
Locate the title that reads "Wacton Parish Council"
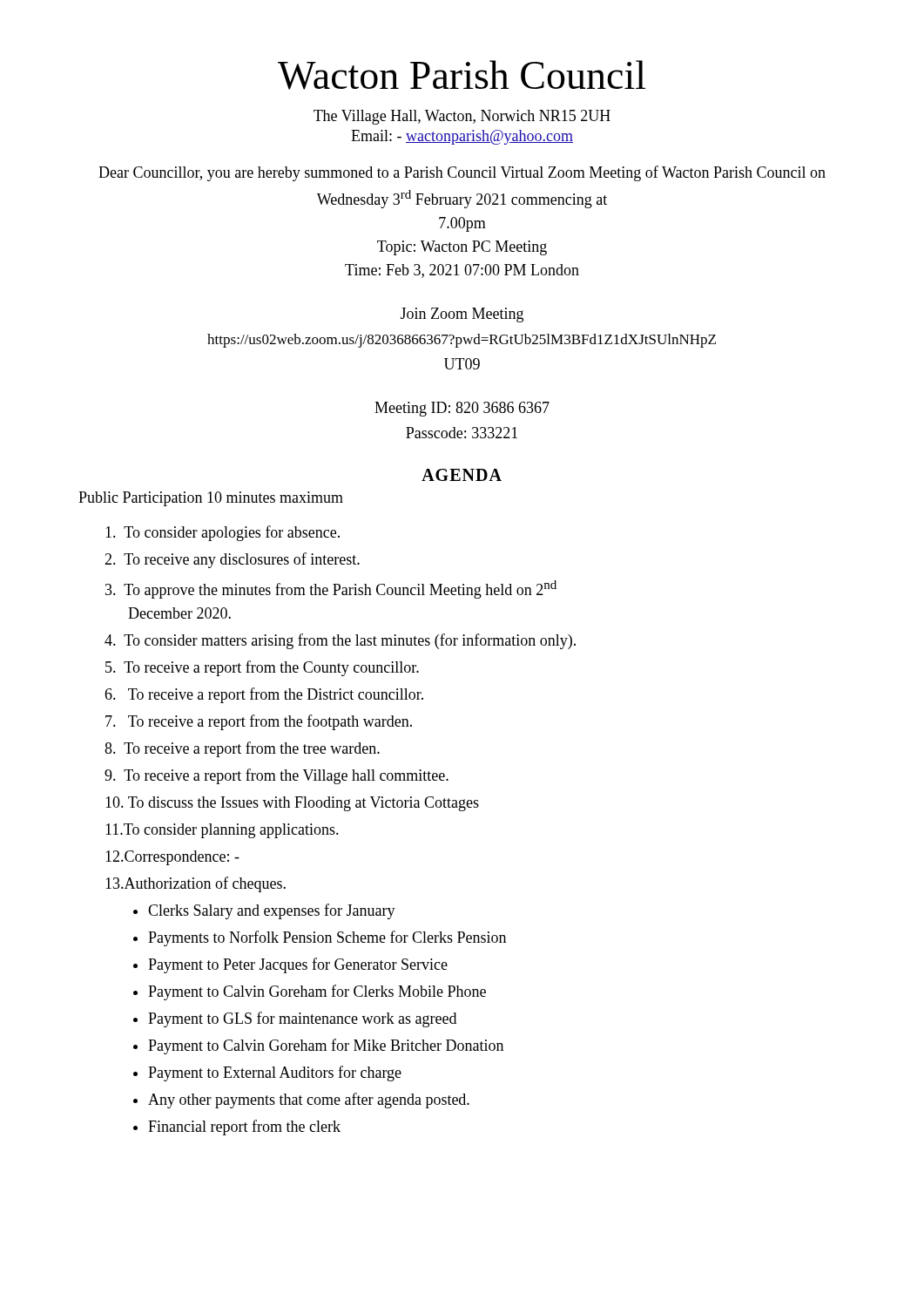point(462,75)
